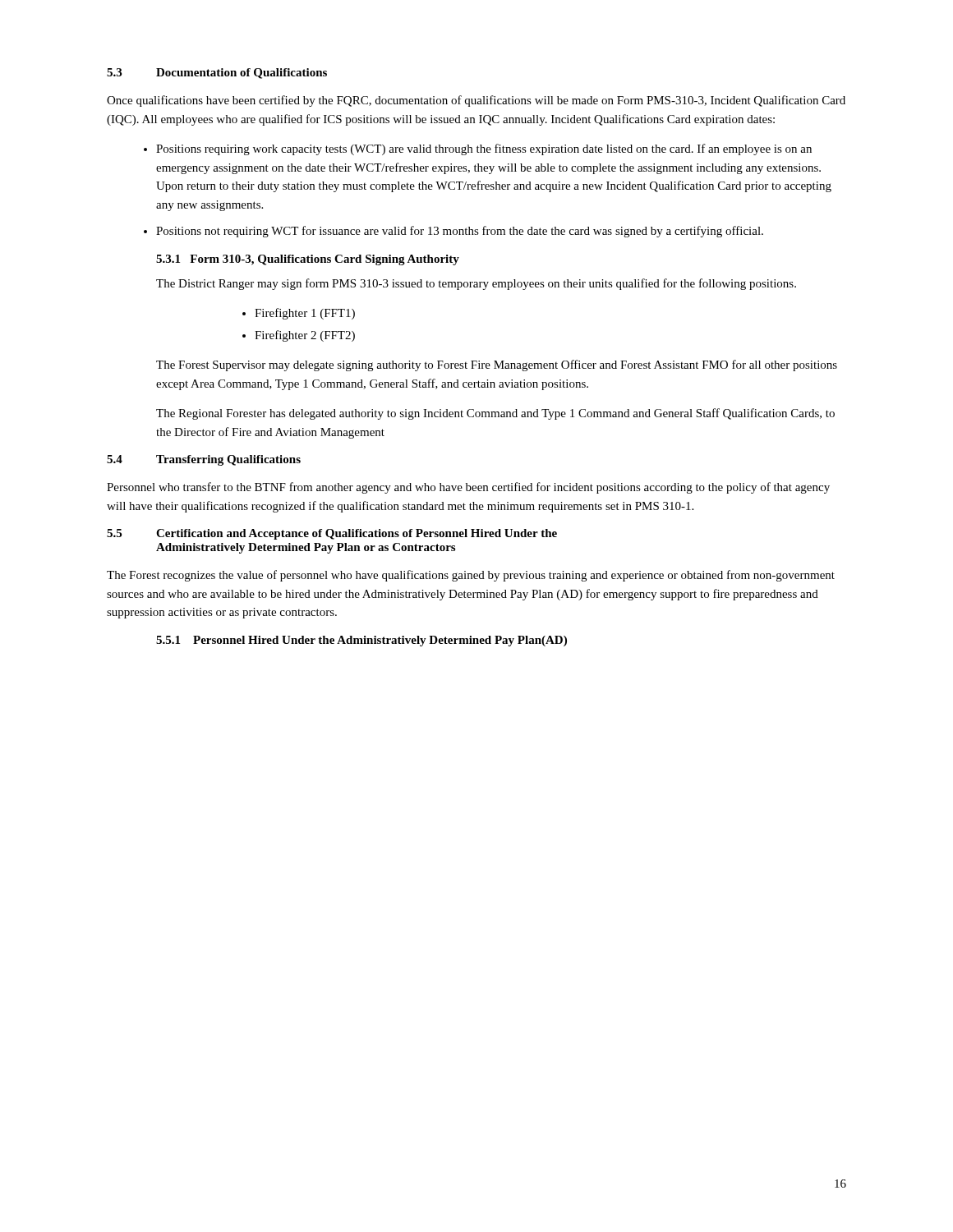Point to the region starting "5.5 Certification and Acceptance"

click(332, 540)
